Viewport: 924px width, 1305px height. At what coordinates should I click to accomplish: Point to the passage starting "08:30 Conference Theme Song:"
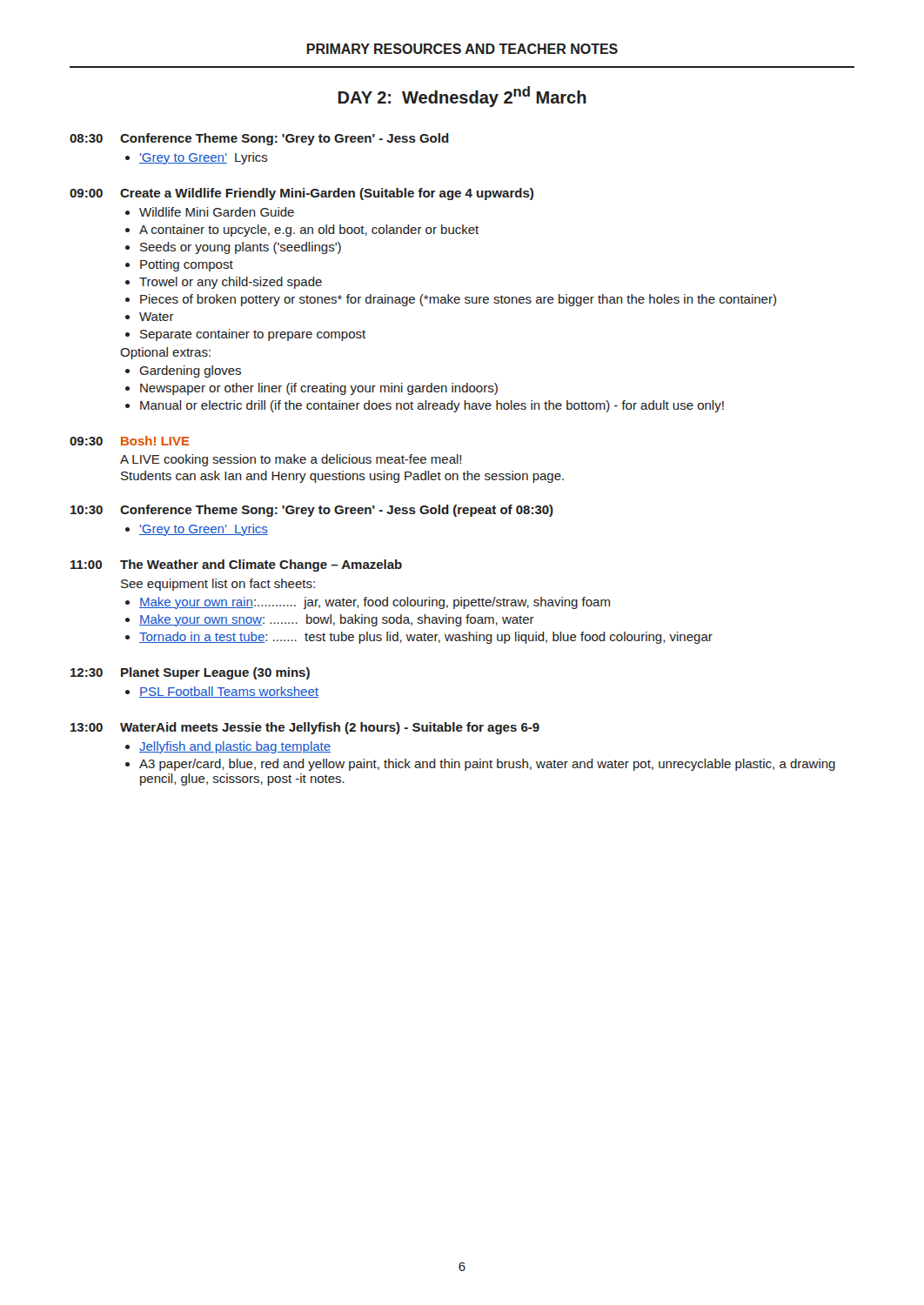point(259,139)
